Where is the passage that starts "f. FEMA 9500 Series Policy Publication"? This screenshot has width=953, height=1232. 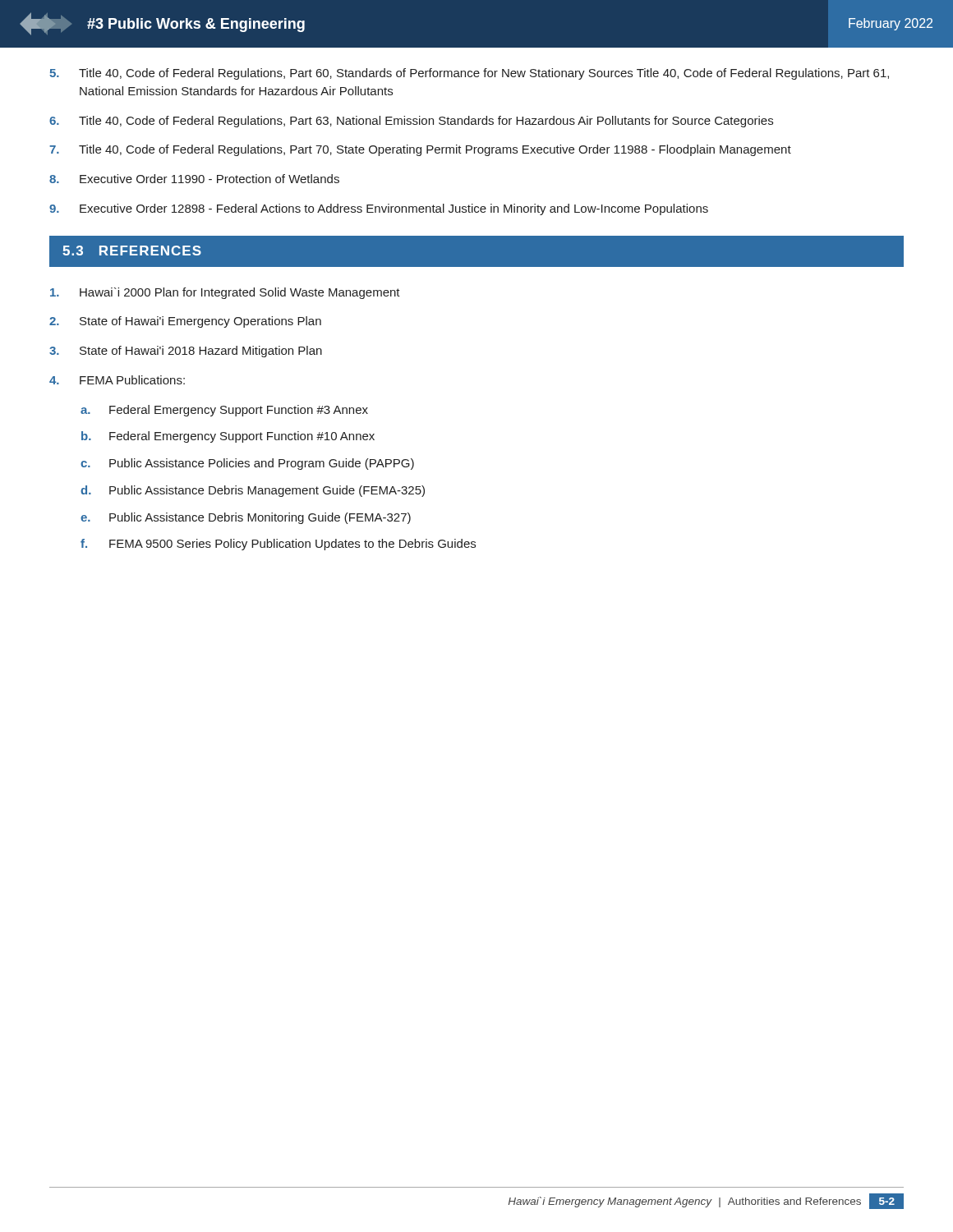point(278,545)
